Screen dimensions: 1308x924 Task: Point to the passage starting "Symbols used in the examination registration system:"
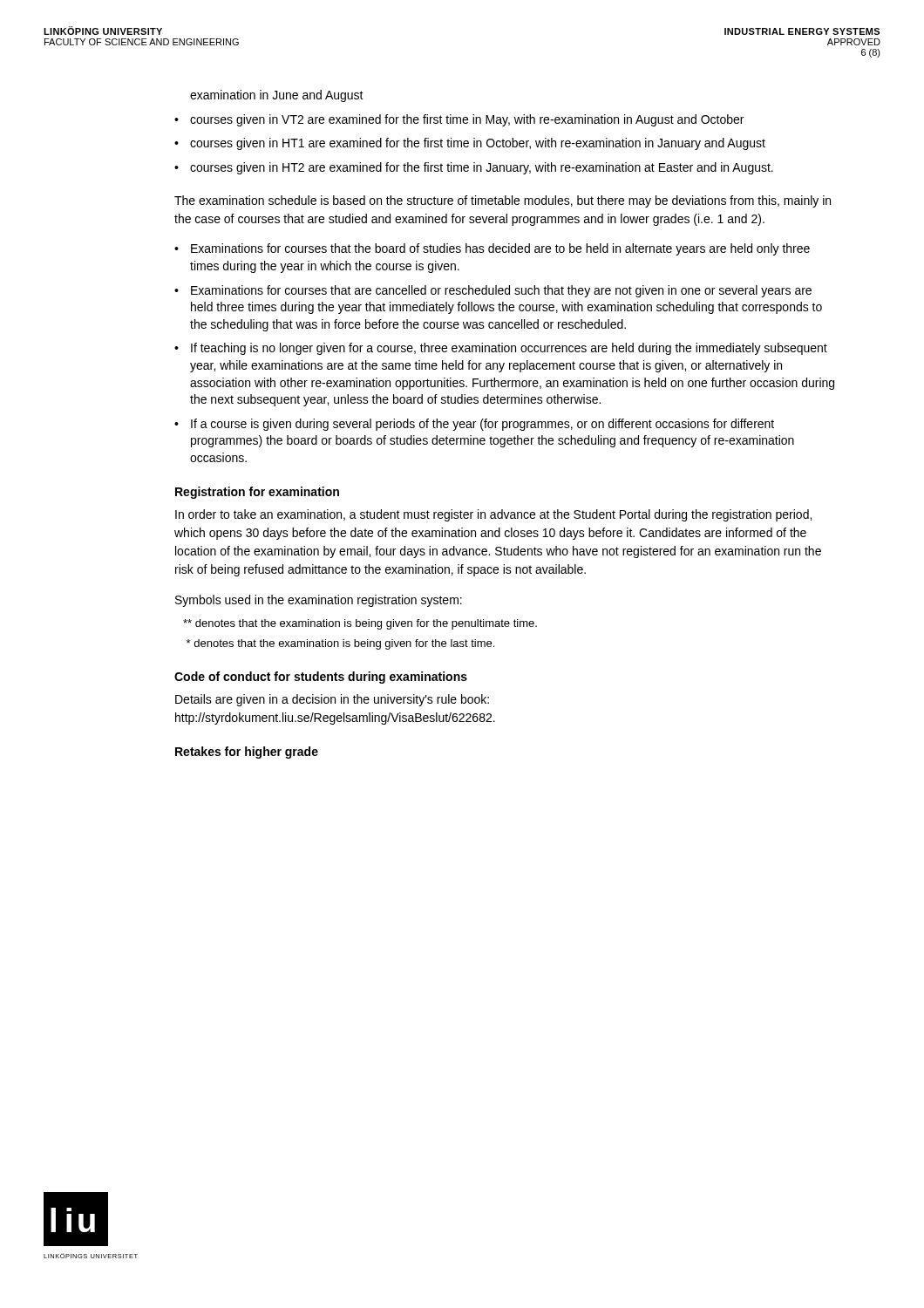[319, 600]
